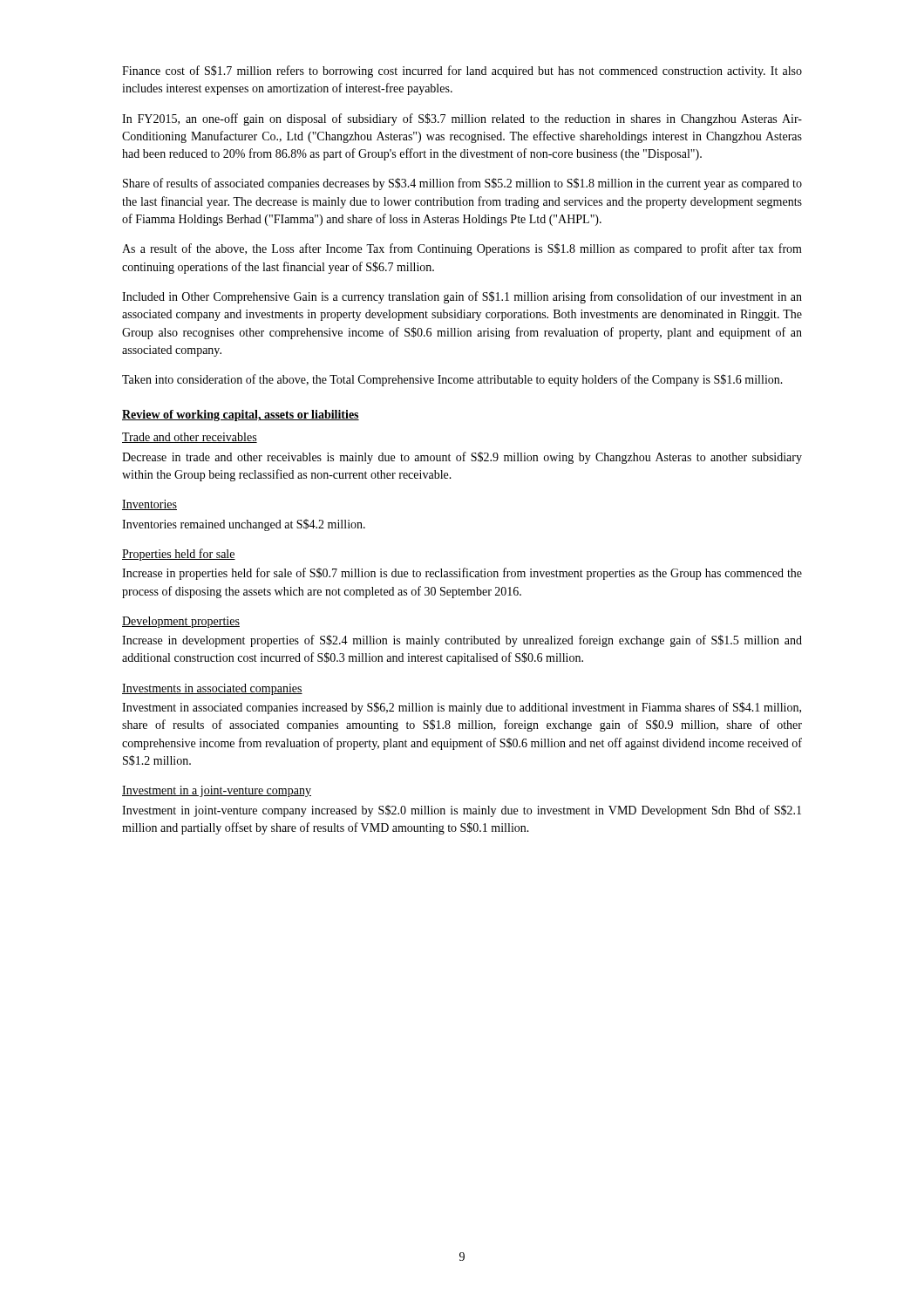The width and height of the screenshot is (924, 1308).
Task: Click on the text starting "Investment in associated"
Action: pyautogui.click(x=462, y=734)
